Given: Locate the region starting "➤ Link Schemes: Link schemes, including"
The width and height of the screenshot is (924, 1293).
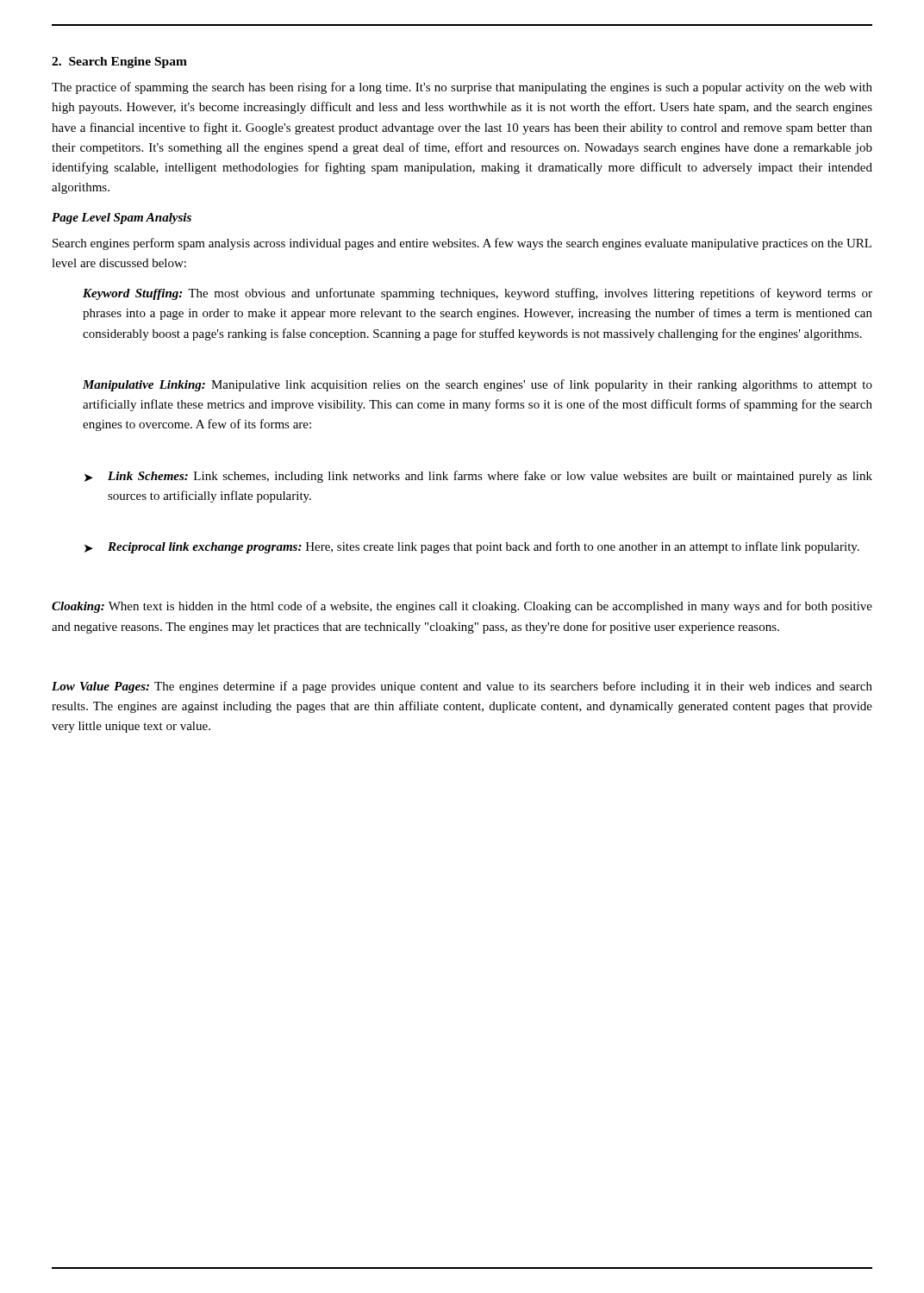Looking at the screenshot, I should (478, 486).
